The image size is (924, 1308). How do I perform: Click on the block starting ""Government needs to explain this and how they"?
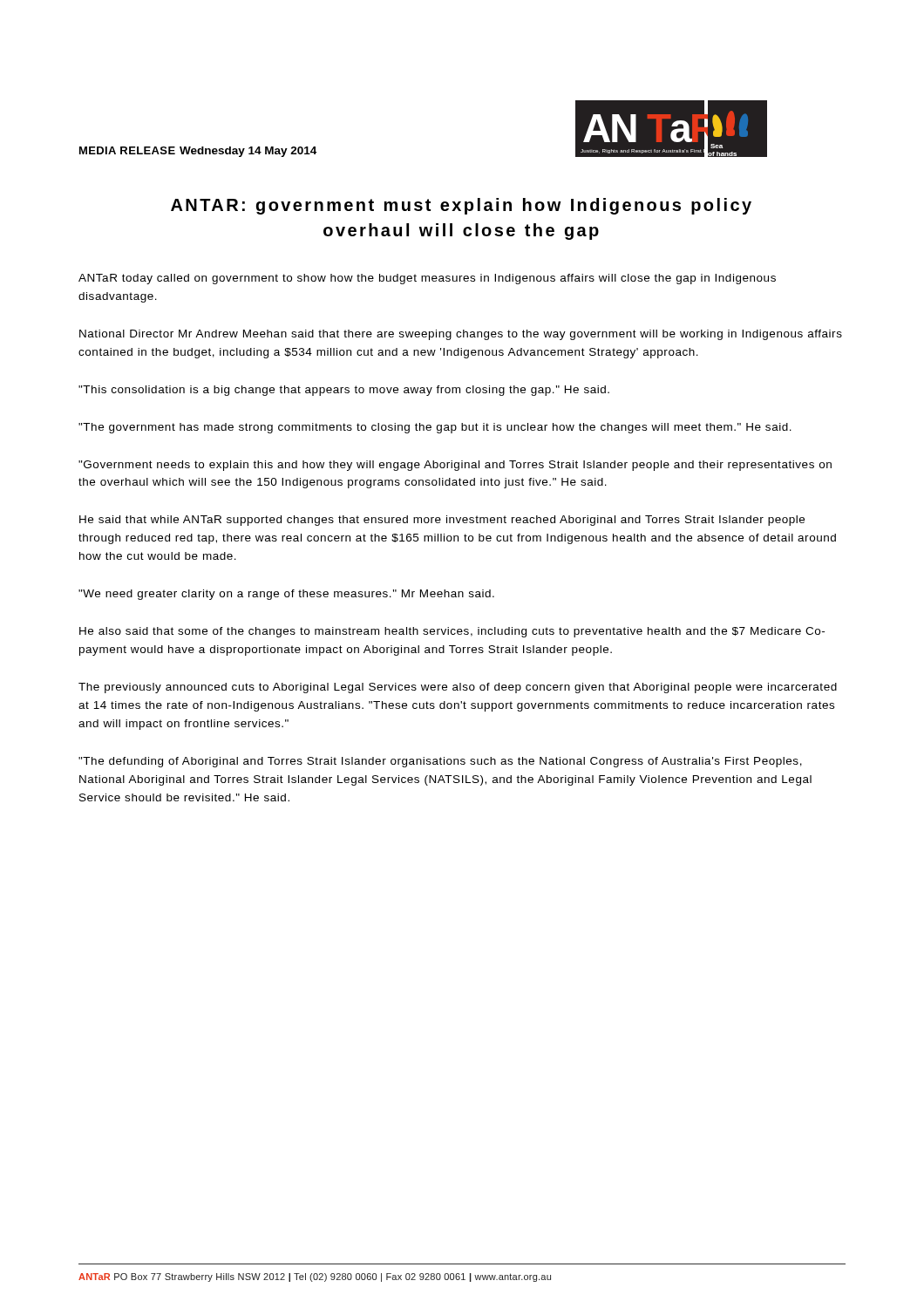(x=462, y=474)
